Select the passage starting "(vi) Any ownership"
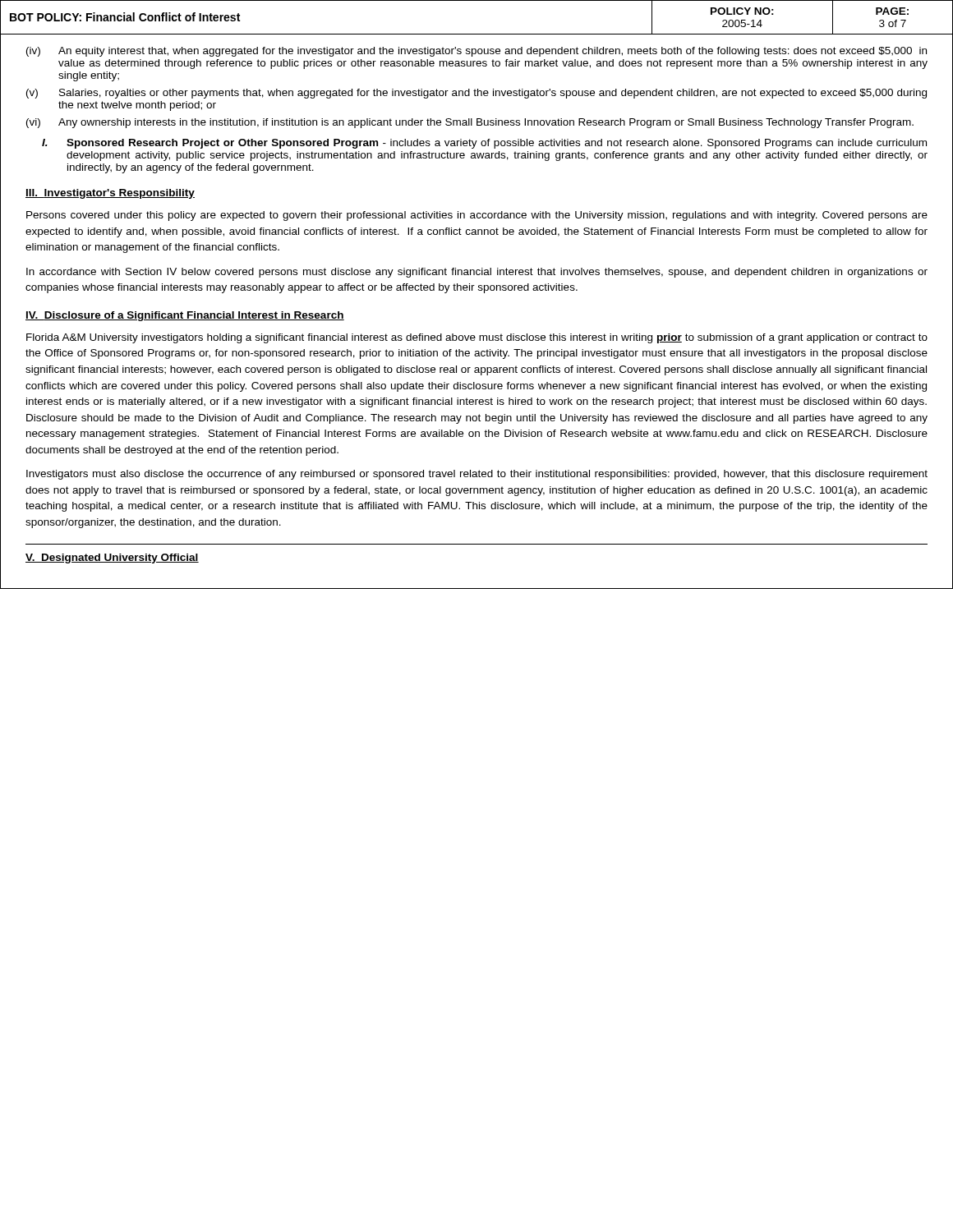Screen dimensions: 1232x953 pos(476,122)
